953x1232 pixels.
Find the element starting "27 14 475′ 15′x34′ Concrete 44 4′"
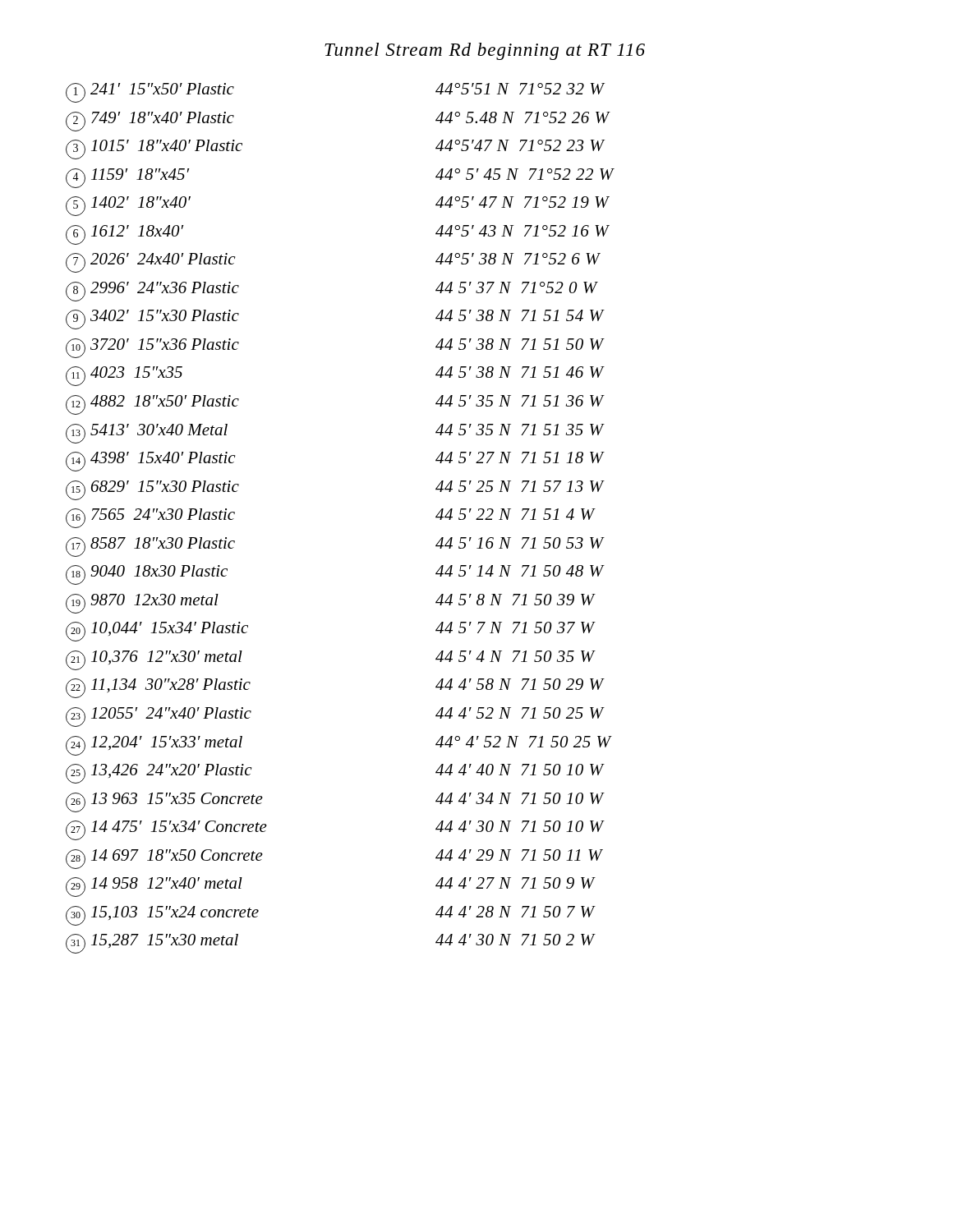164,831
